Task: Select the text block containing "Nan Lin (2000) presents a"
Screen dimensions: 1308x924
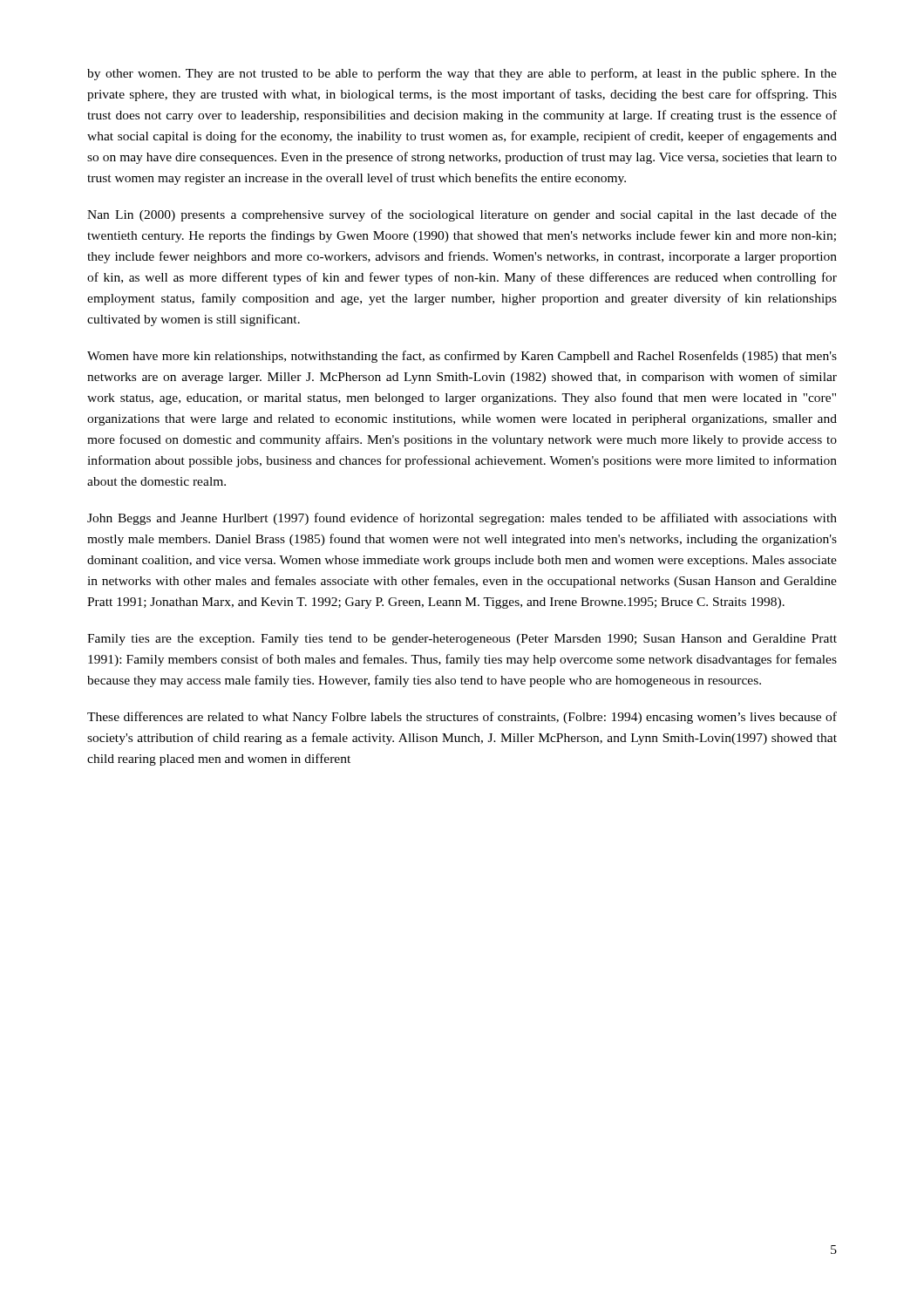Action: pos(462,267)
